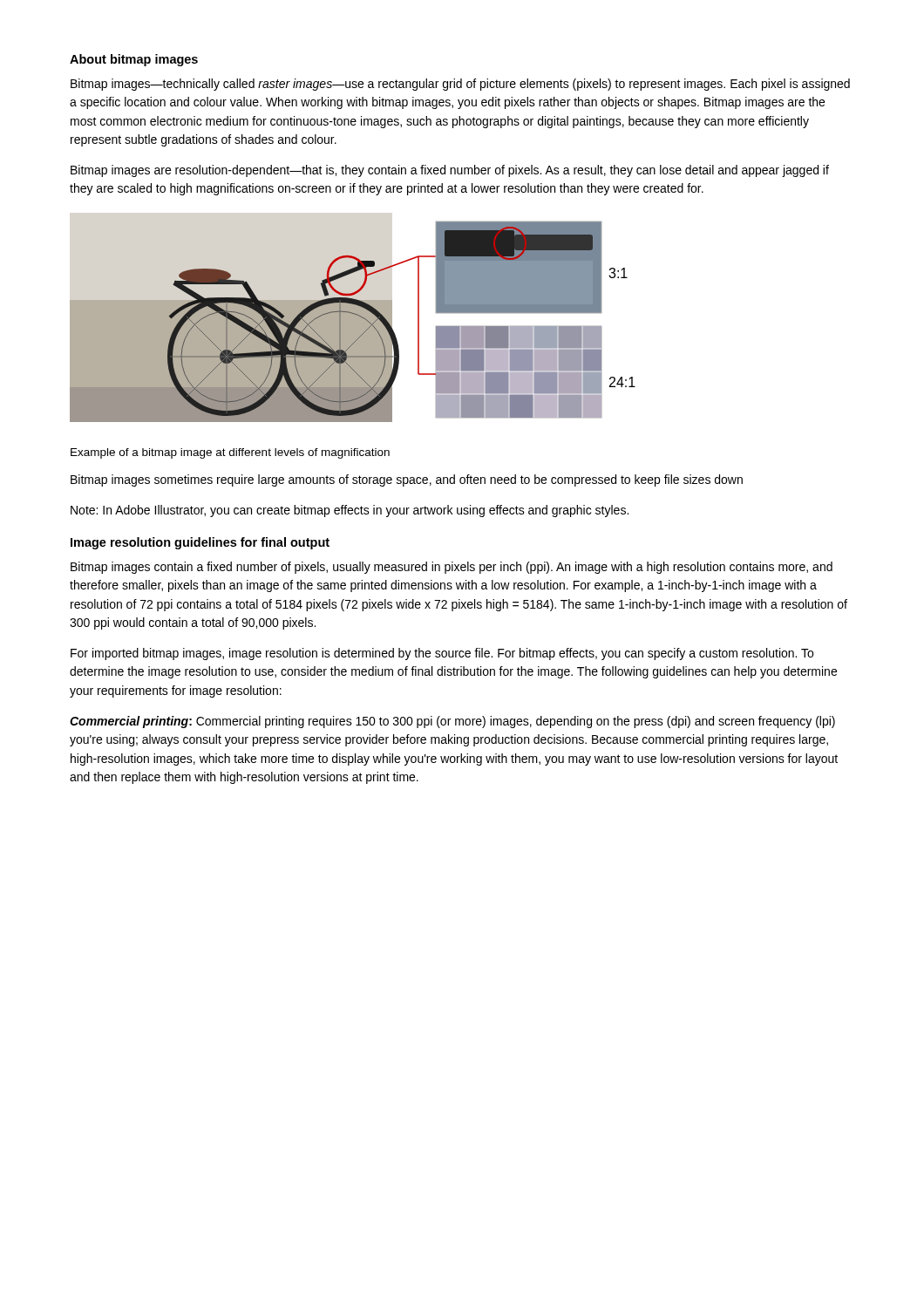924x1308 pixels.
Task: Locate the block starting "Bitmap images—technically called raster"
Action: point(460,112)
